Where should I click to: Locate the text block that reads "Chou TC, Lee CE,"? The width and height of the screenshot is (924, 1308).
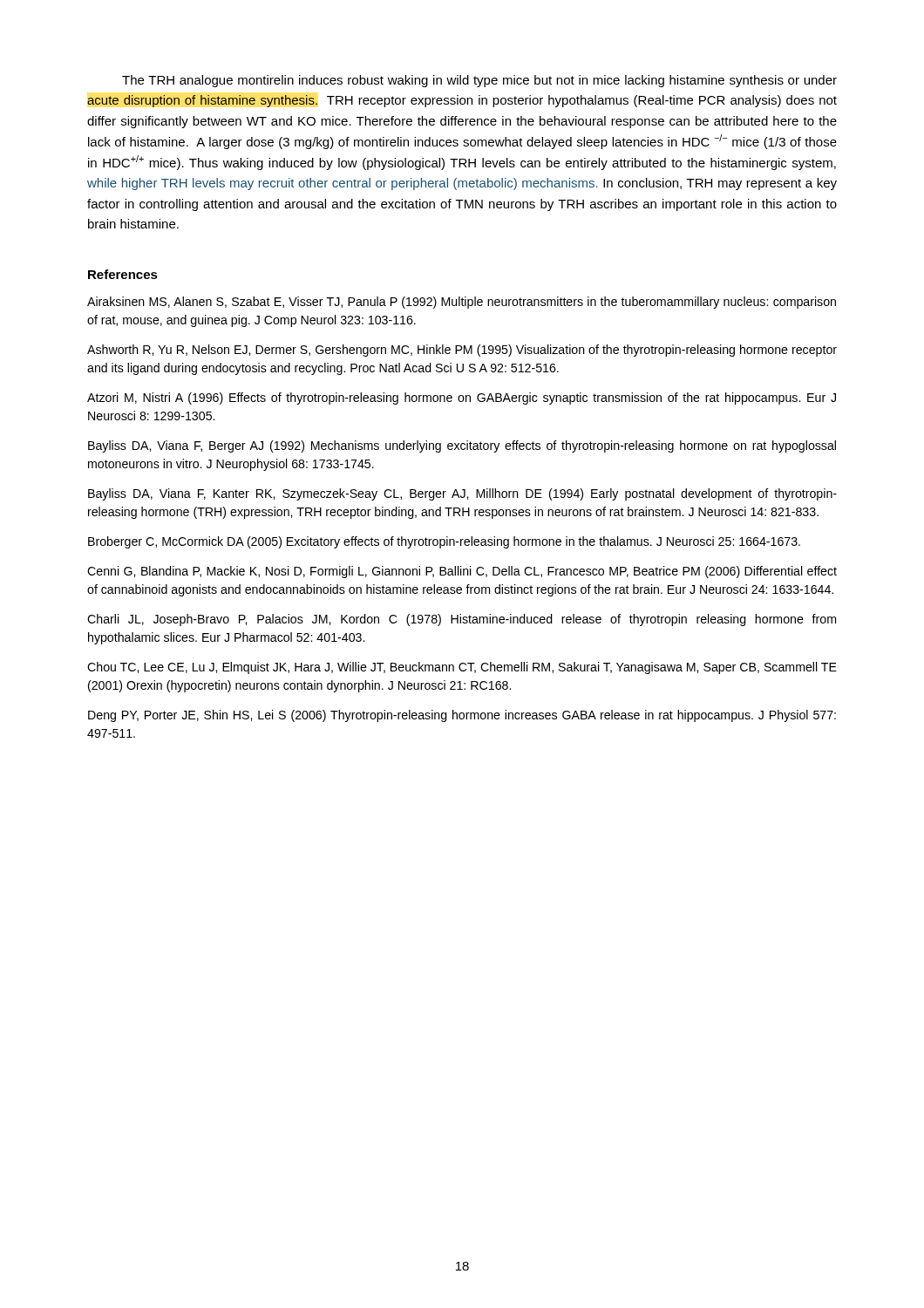click(462, 676)
